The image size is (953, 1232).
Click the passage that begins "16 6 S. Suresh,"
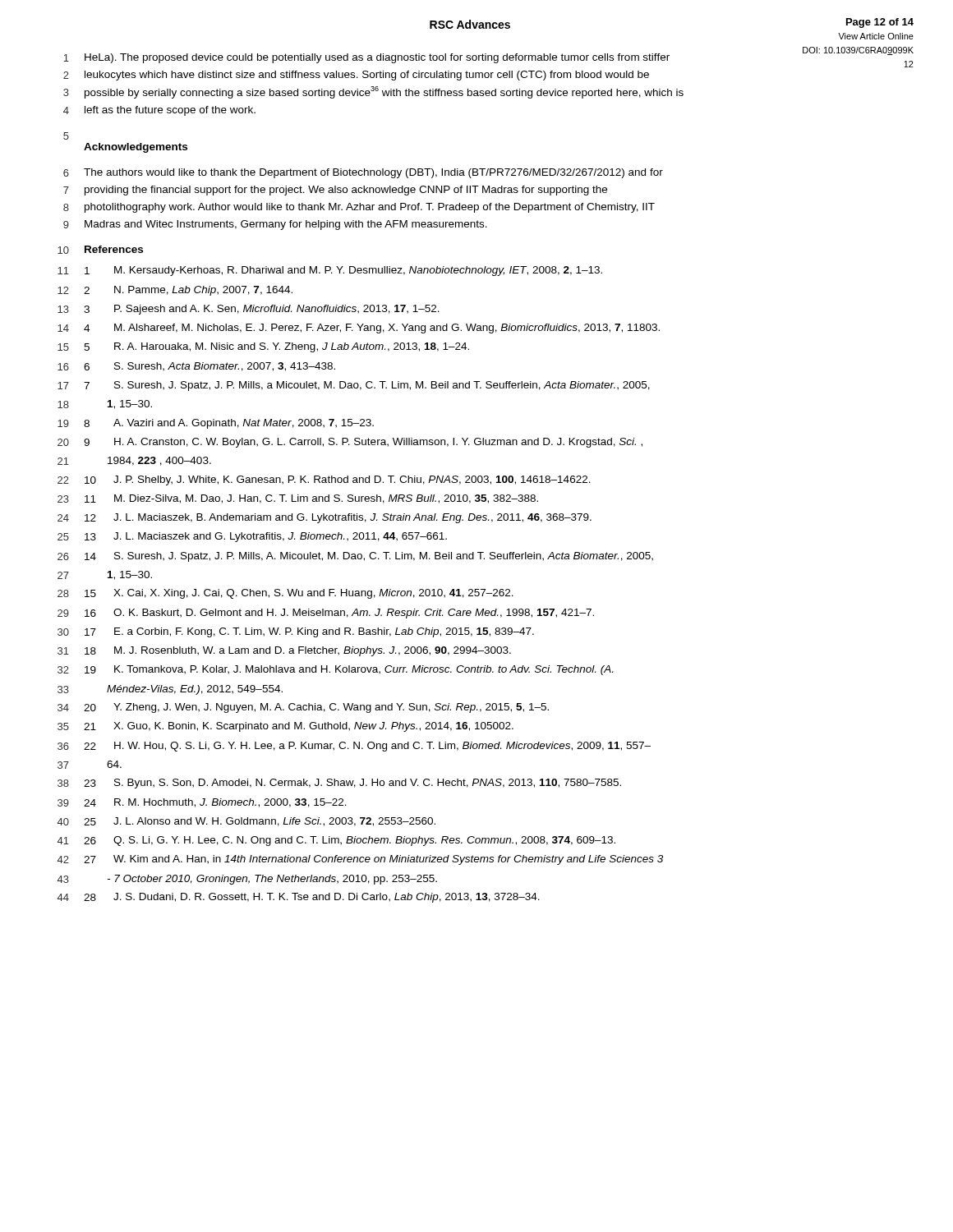pos(196,367)
